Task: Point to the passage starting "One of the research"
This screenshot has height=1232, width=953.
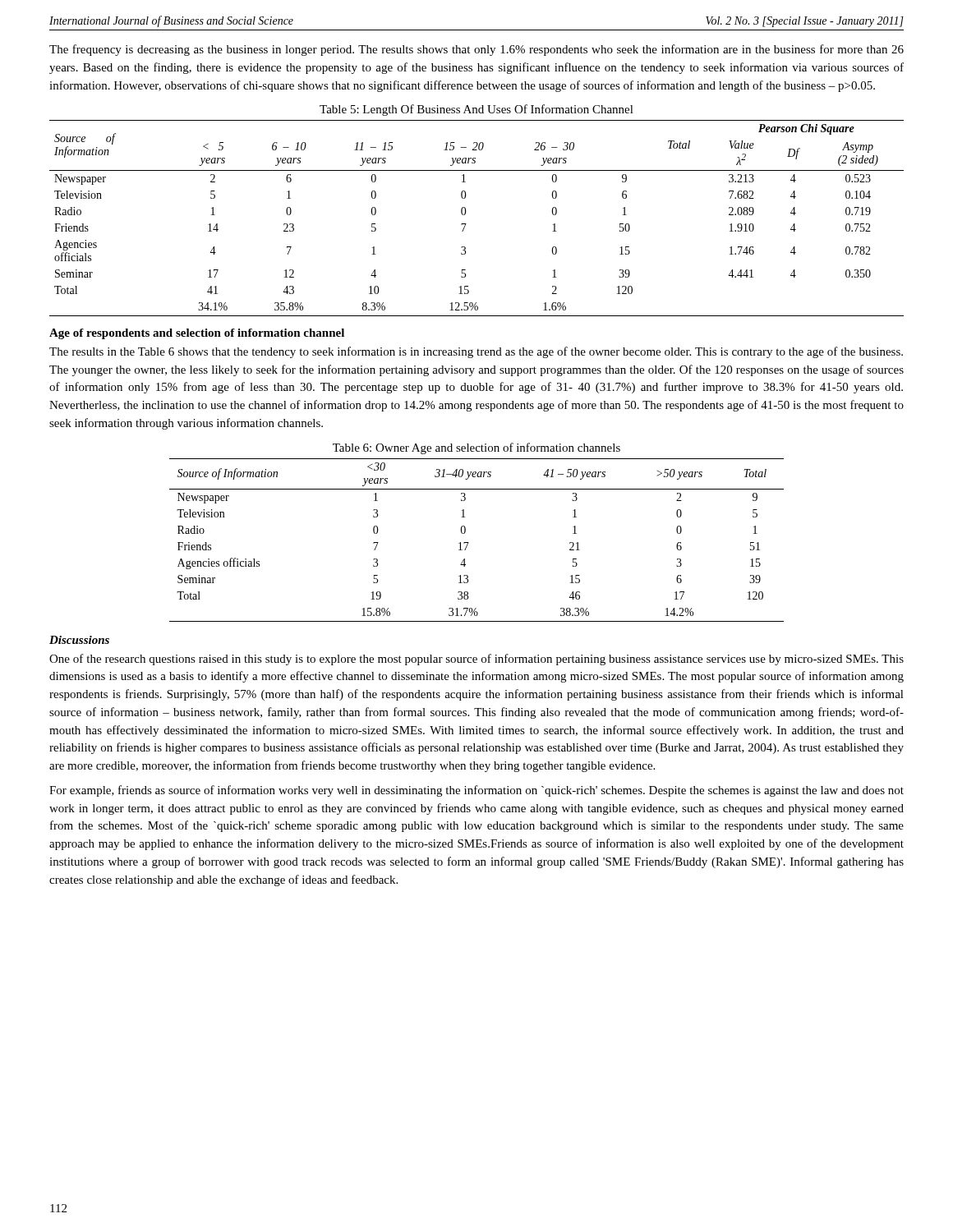Action: 476,713
